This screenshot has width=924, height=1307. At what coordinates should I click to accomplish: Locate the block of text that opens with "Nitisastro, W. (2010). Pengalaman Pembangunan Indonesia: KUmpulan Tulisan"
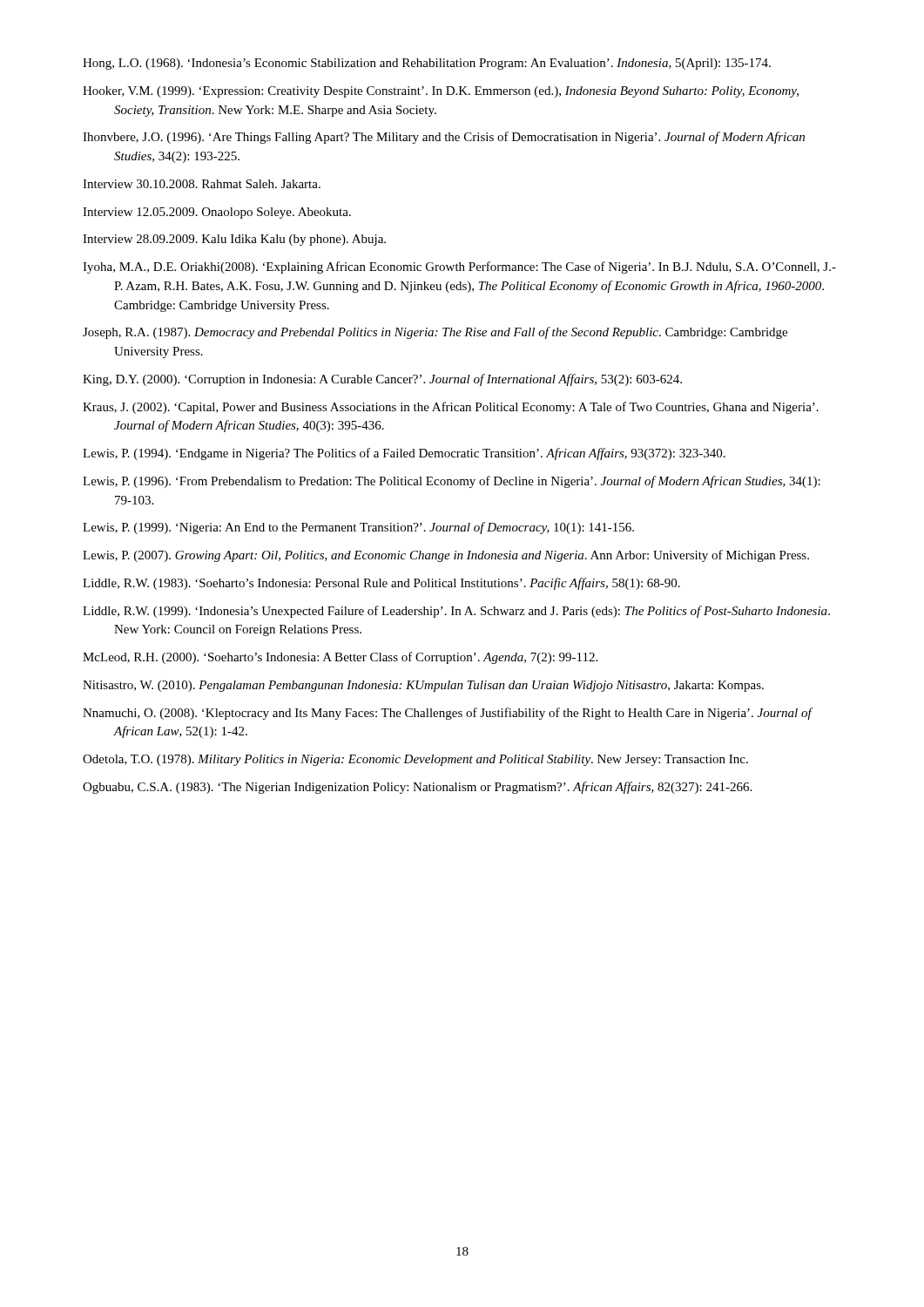pos(424,685)
